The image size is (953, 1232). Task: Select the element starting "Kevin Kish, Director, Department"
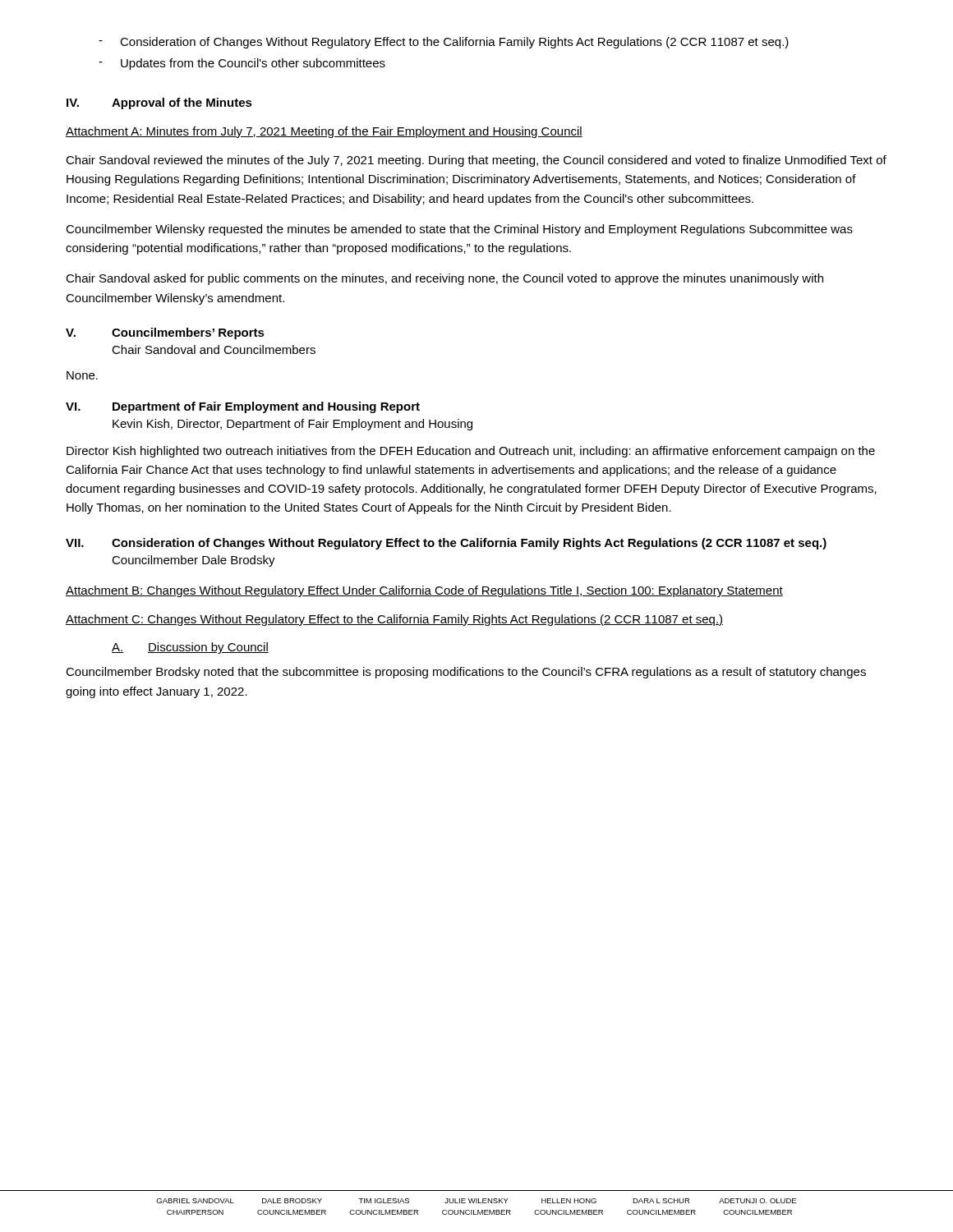pyautogui.click(x=293, y=423)
